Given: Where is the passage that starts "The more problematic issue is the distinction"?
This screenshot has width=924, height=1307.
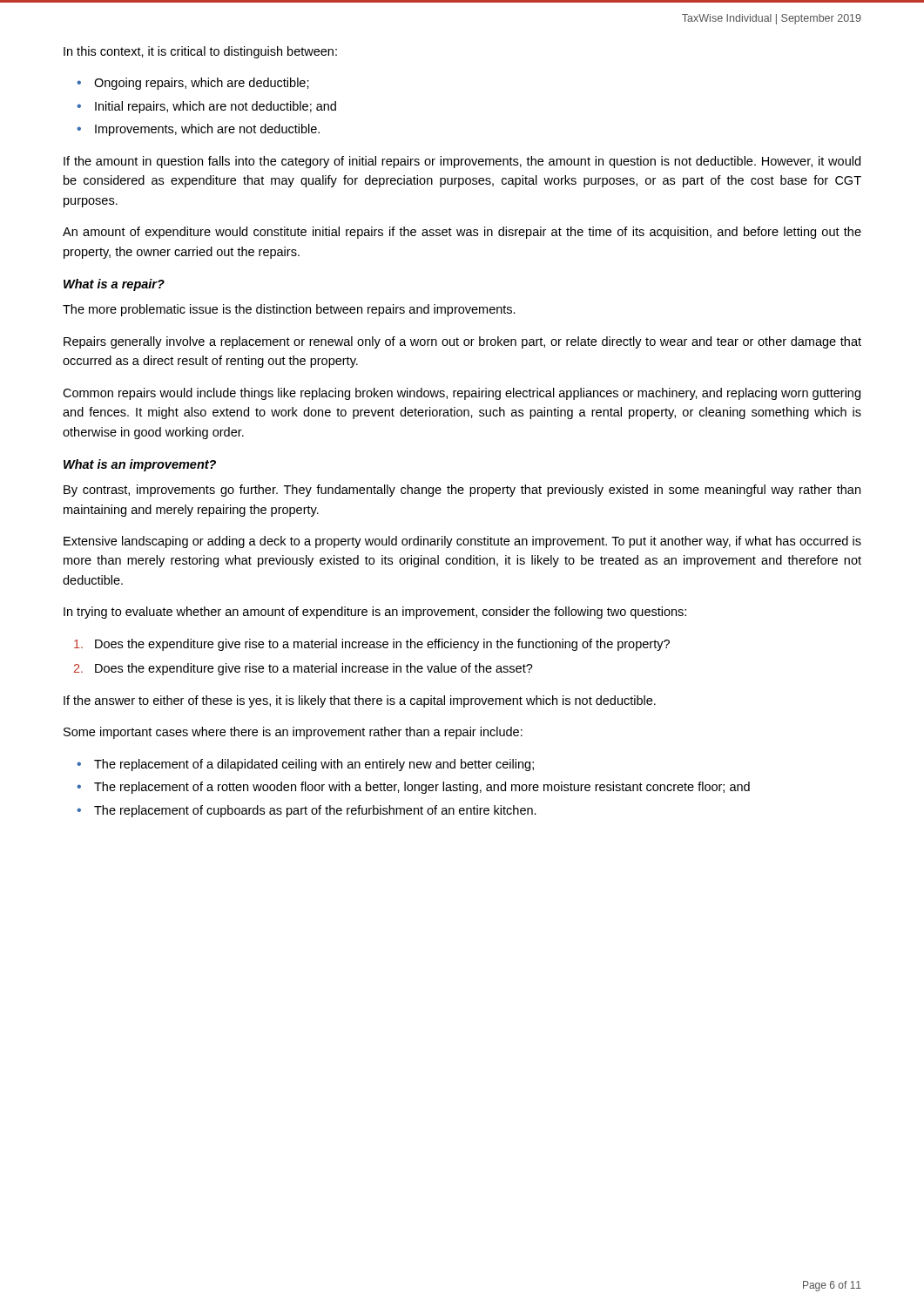Looking at the screenshot, I should click(x=289, y=309).
